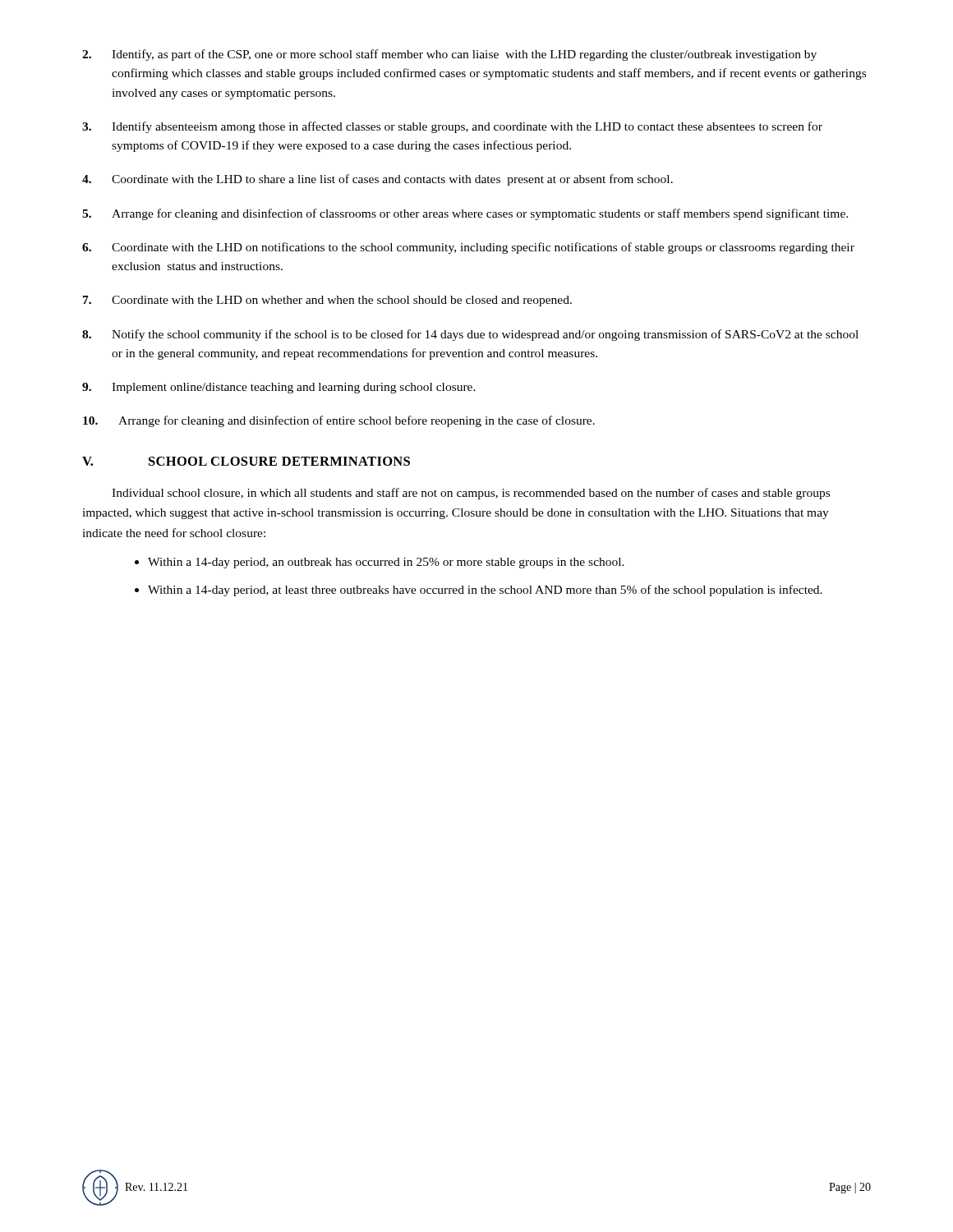Point to the element starting "6. Coordinate with"
Screen dimensions: 1232x953
click(476, 256)
